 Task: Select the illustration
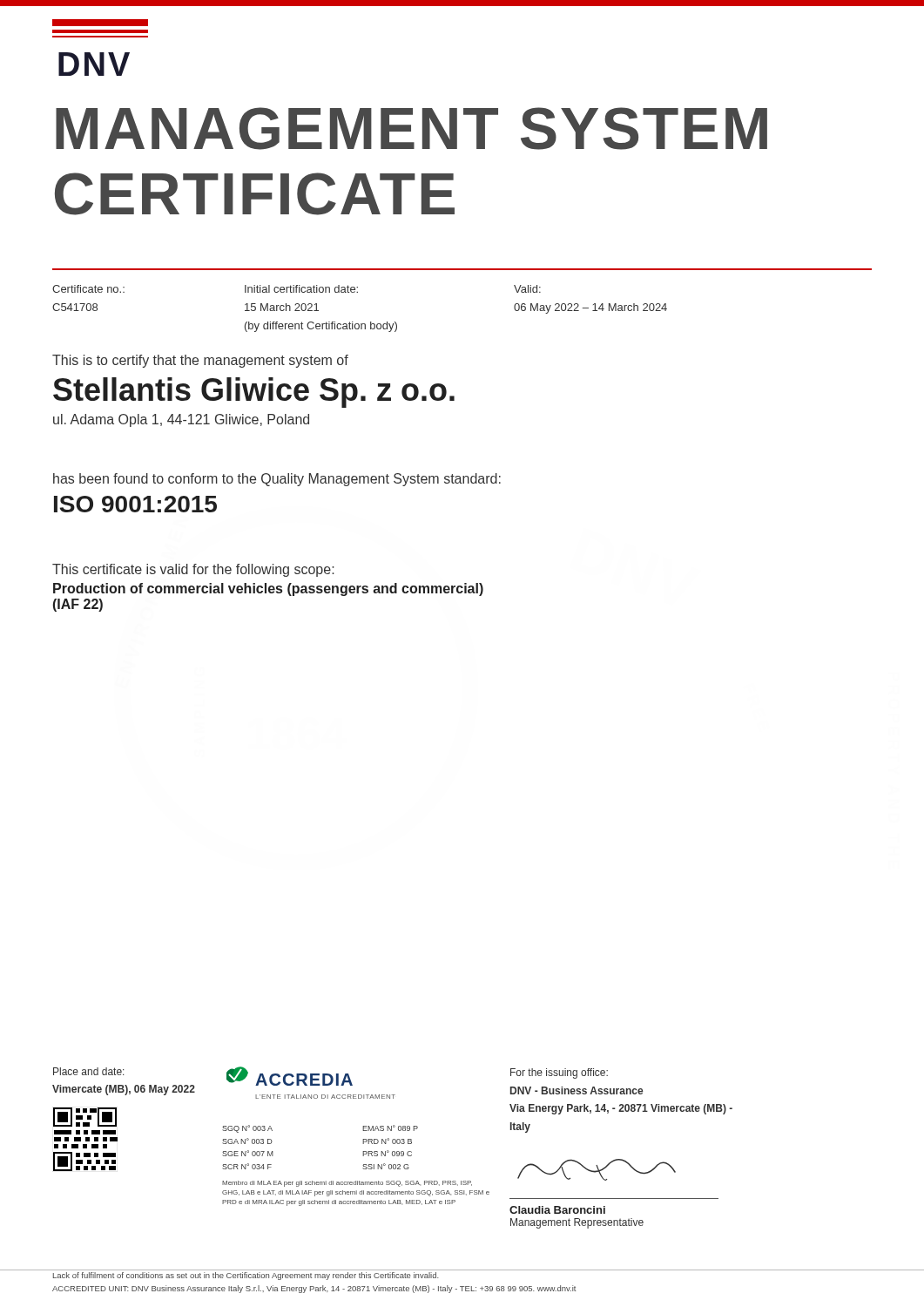tap(691, 1171)
